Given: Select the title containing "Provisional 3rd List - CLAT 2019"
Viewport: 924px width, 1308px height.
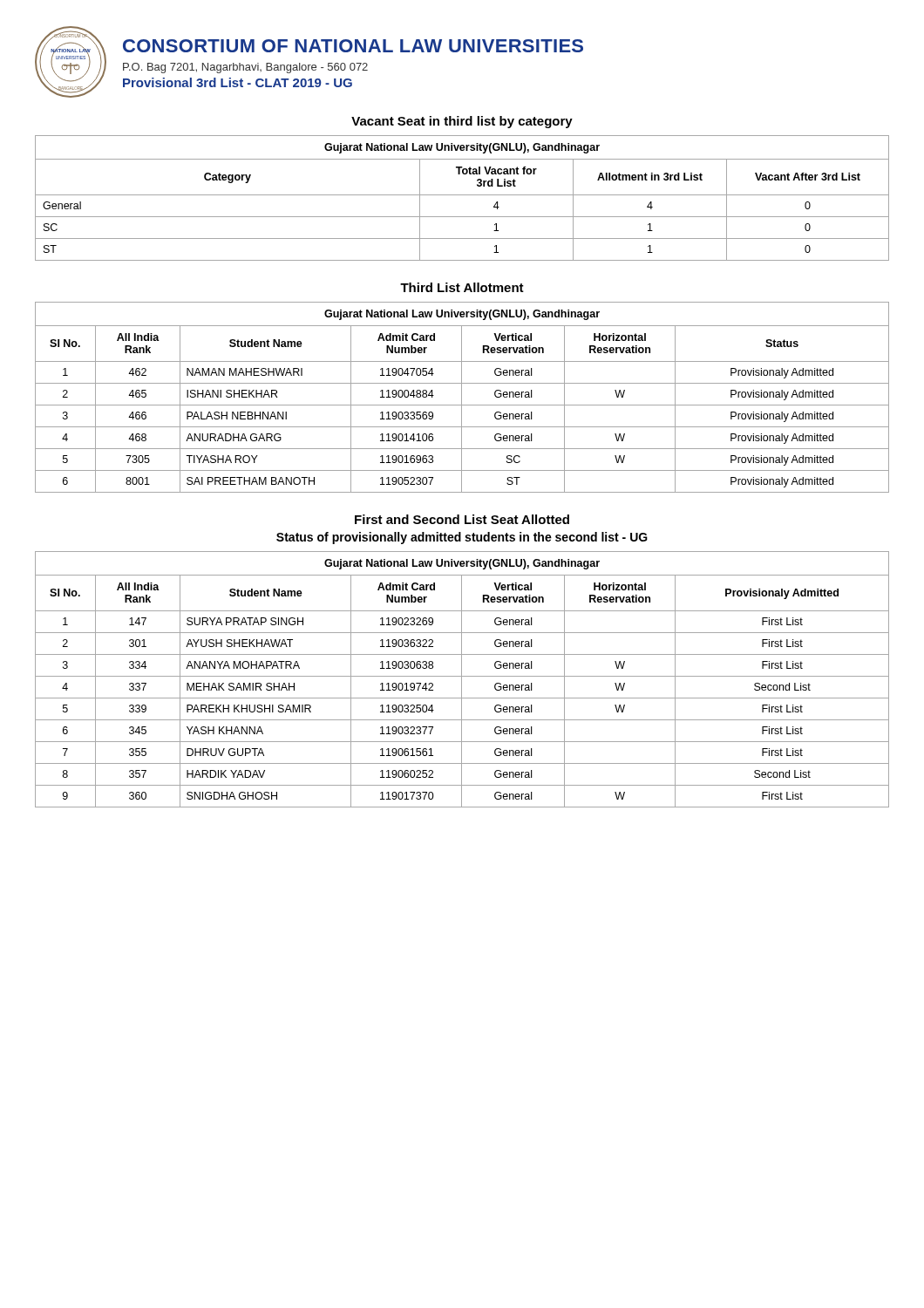Looking at the screenshot, I should click(x=237, y=82).
